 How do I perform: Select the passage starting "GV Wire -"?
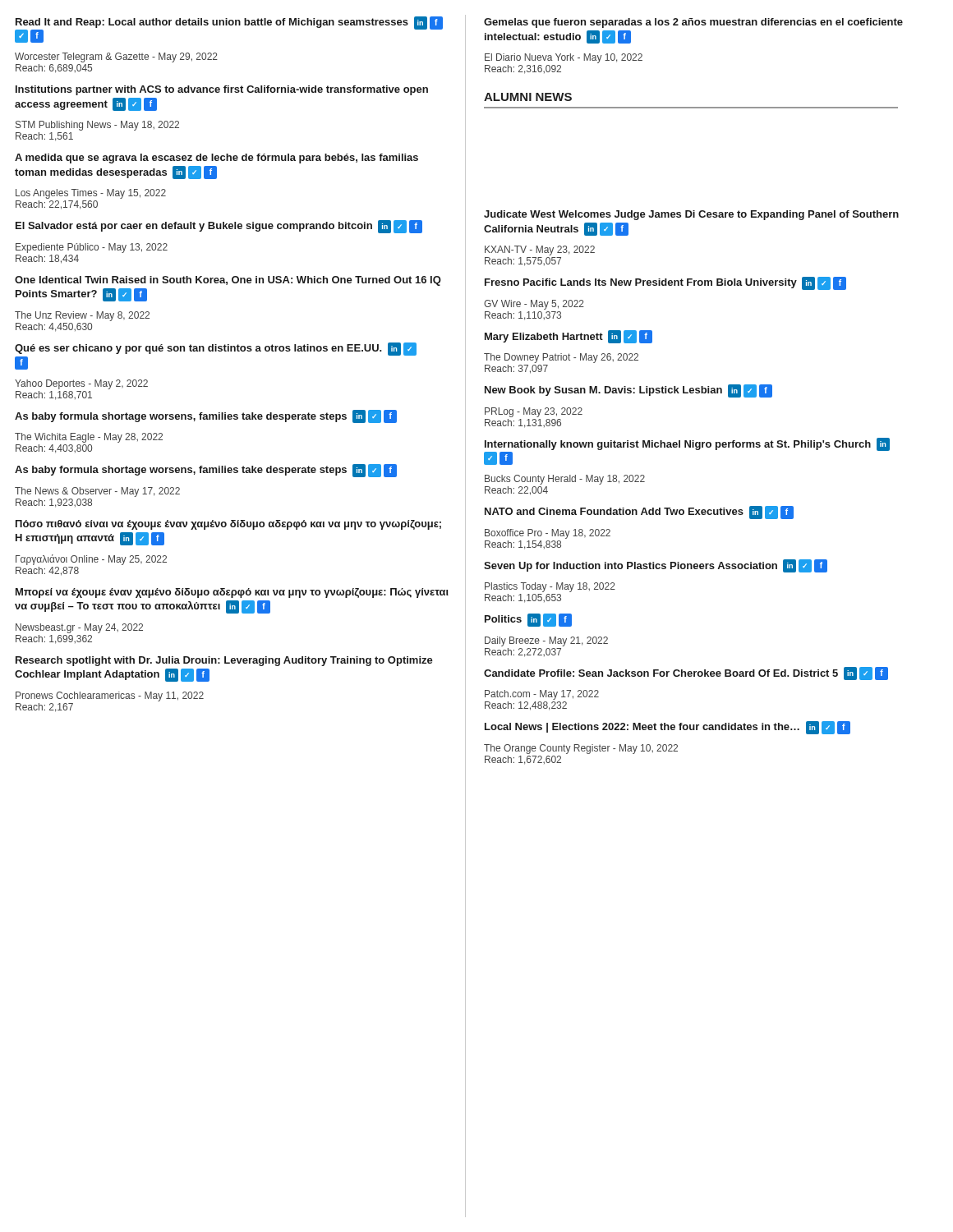coord(534,309)
